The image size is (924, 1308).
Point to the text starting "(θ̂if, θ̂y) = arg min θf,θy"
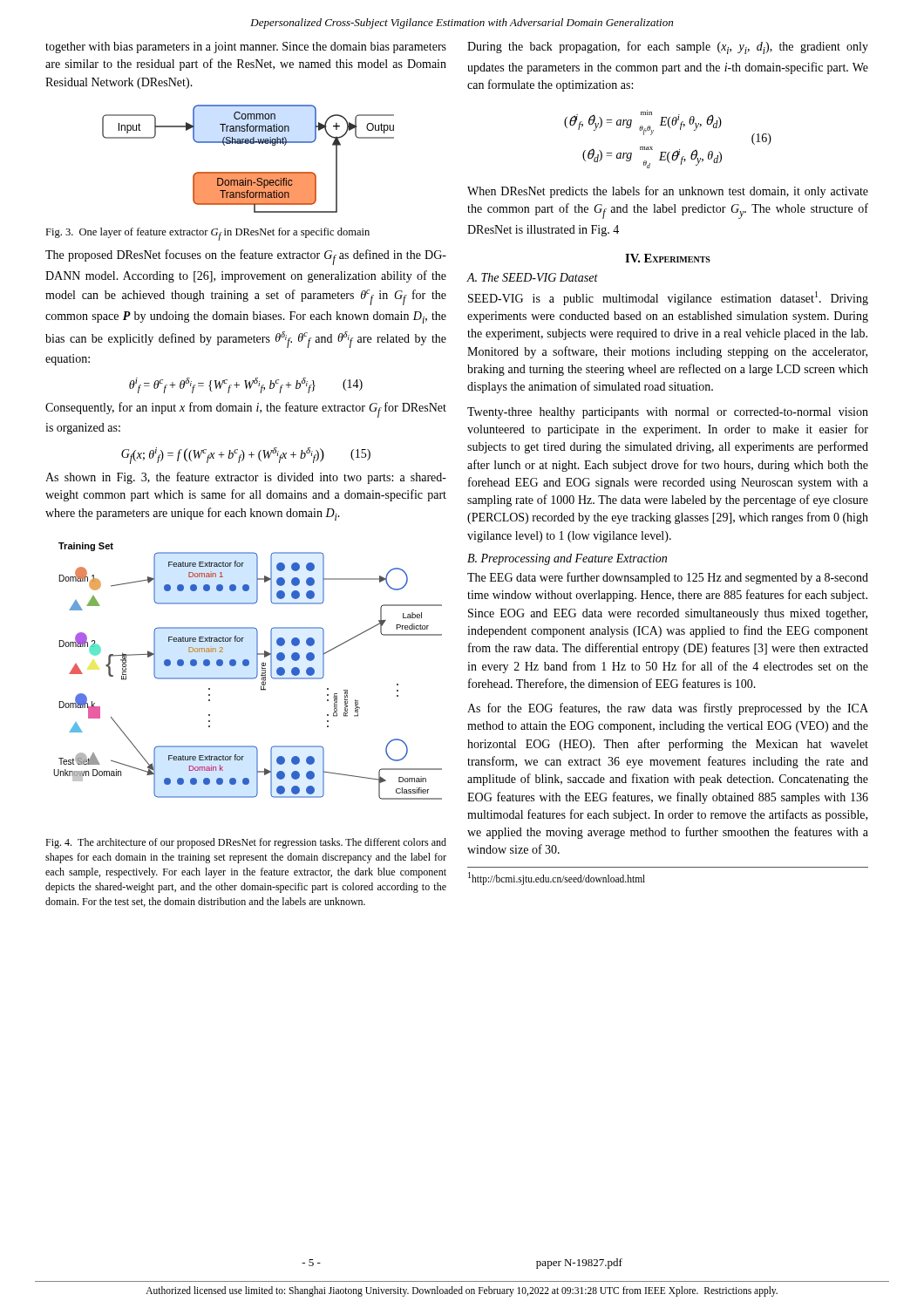[x=668, y=139]
